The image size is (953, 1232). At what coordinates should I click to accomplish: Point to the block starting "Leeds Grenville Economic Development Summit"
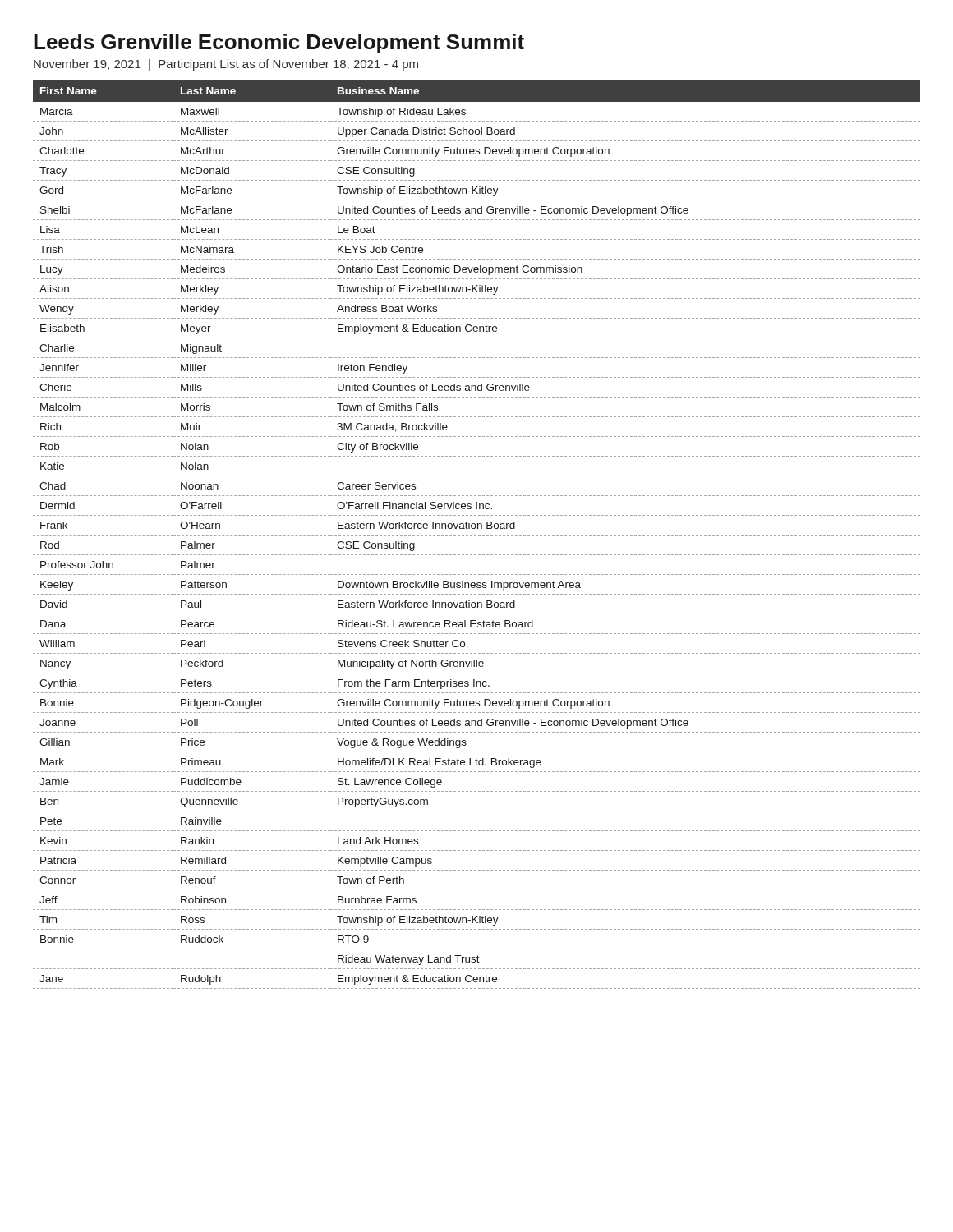click(x=279, y=42)
